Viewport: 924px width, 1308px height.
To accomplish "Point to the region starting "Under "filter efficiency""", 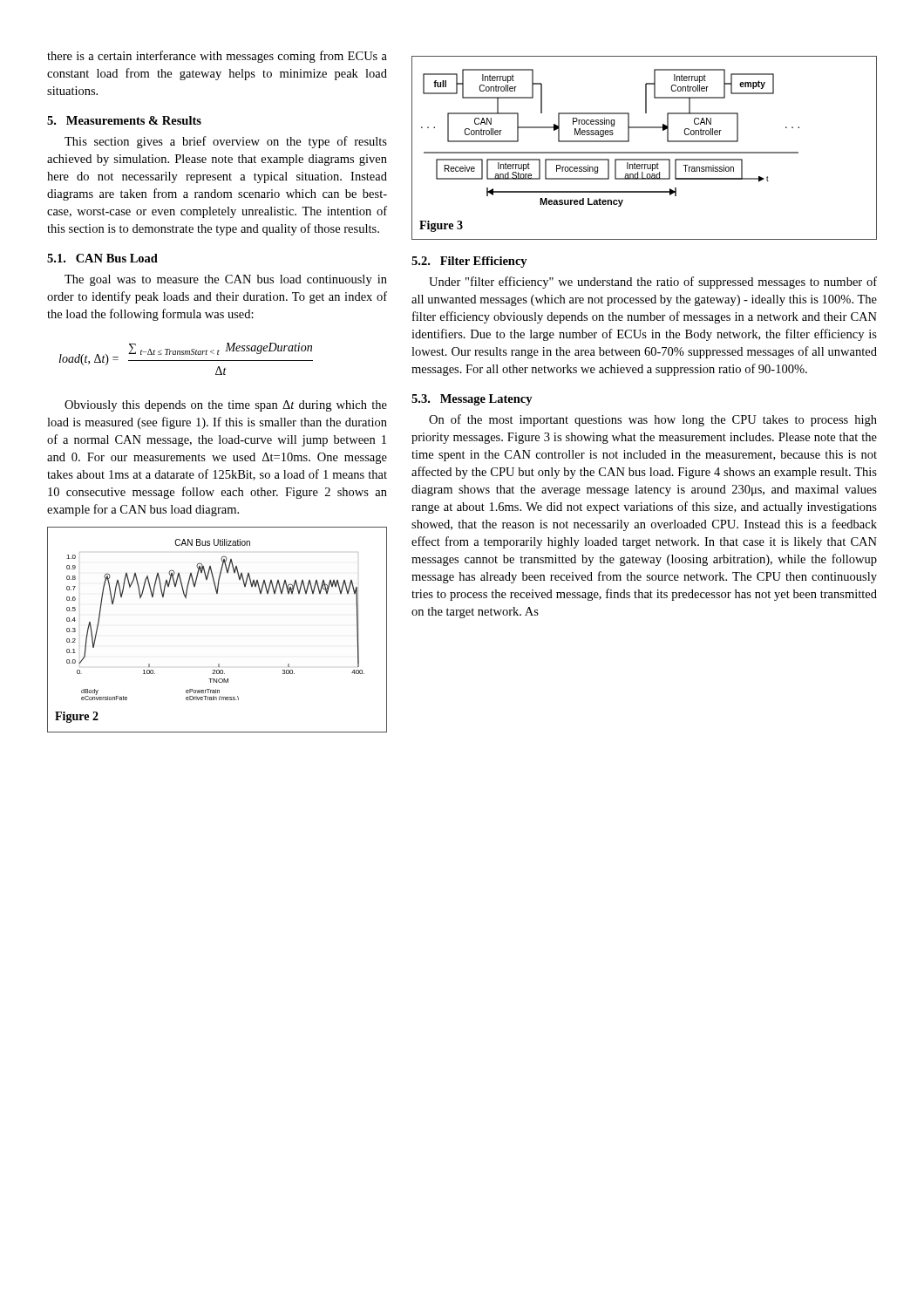I will point(644,326).
